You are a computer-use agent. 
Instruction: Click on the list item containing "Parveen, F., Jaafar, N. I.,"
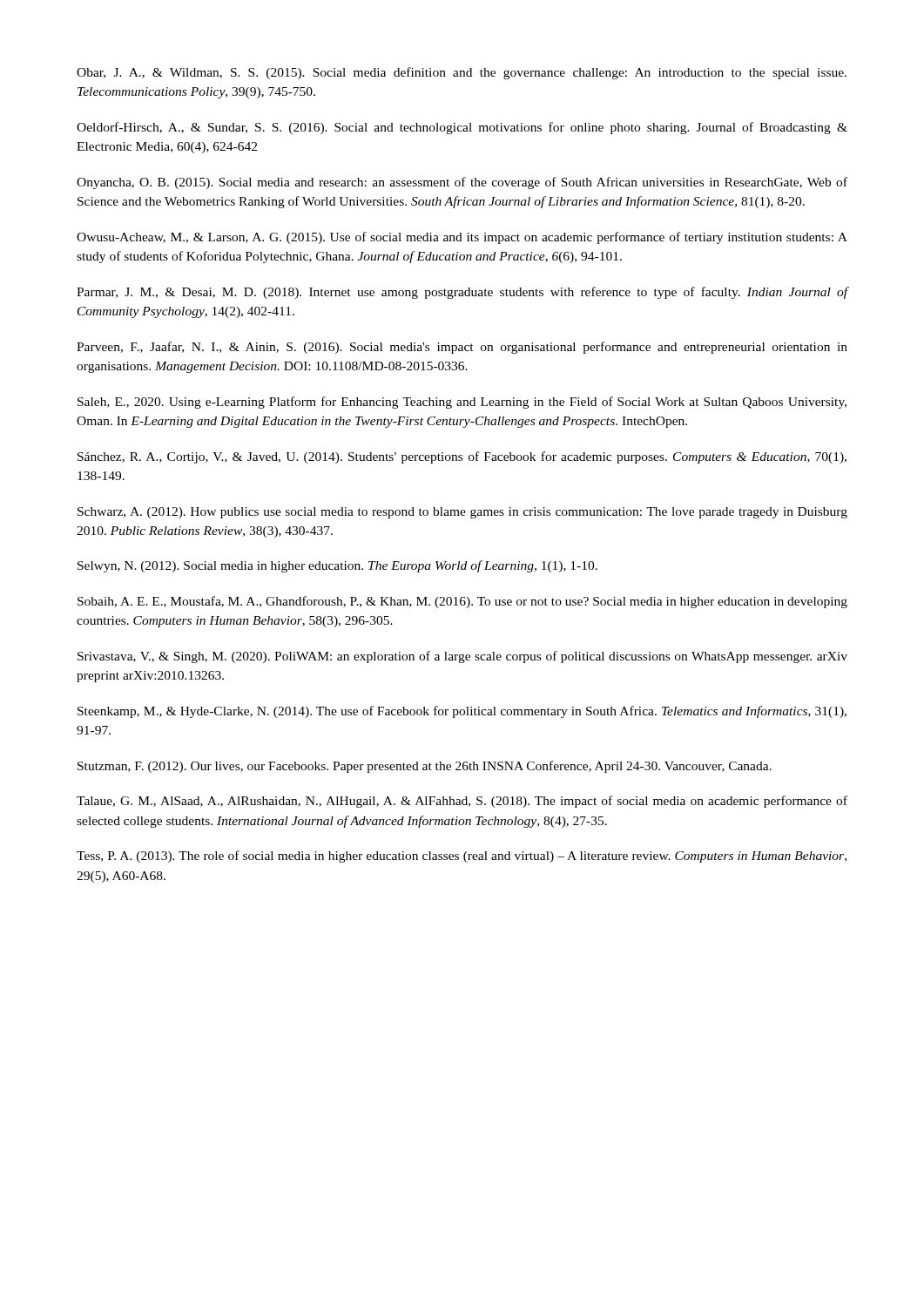462,356
